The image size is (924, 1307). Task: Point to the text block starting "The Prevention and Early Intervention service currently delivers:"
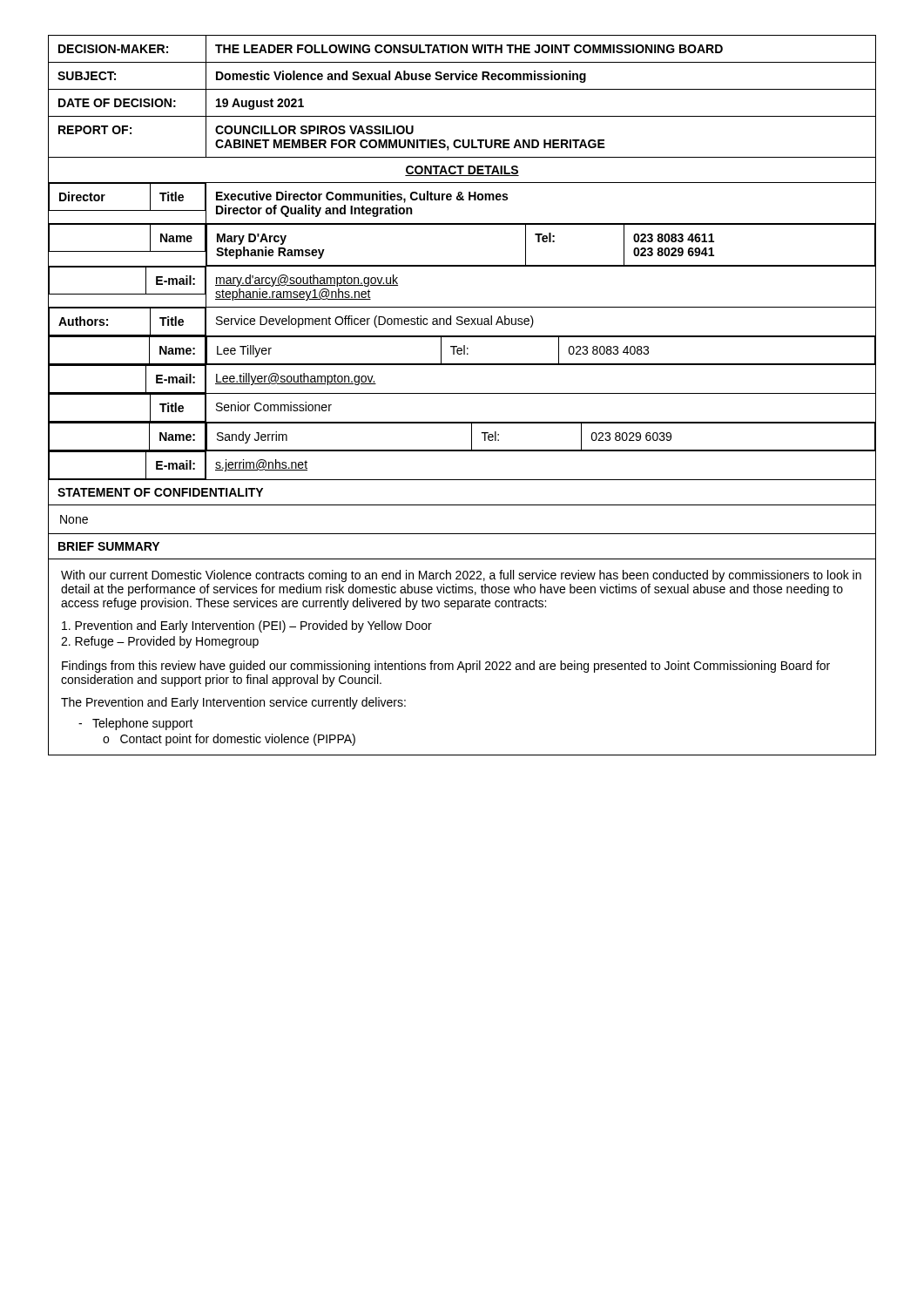[233, 703]
